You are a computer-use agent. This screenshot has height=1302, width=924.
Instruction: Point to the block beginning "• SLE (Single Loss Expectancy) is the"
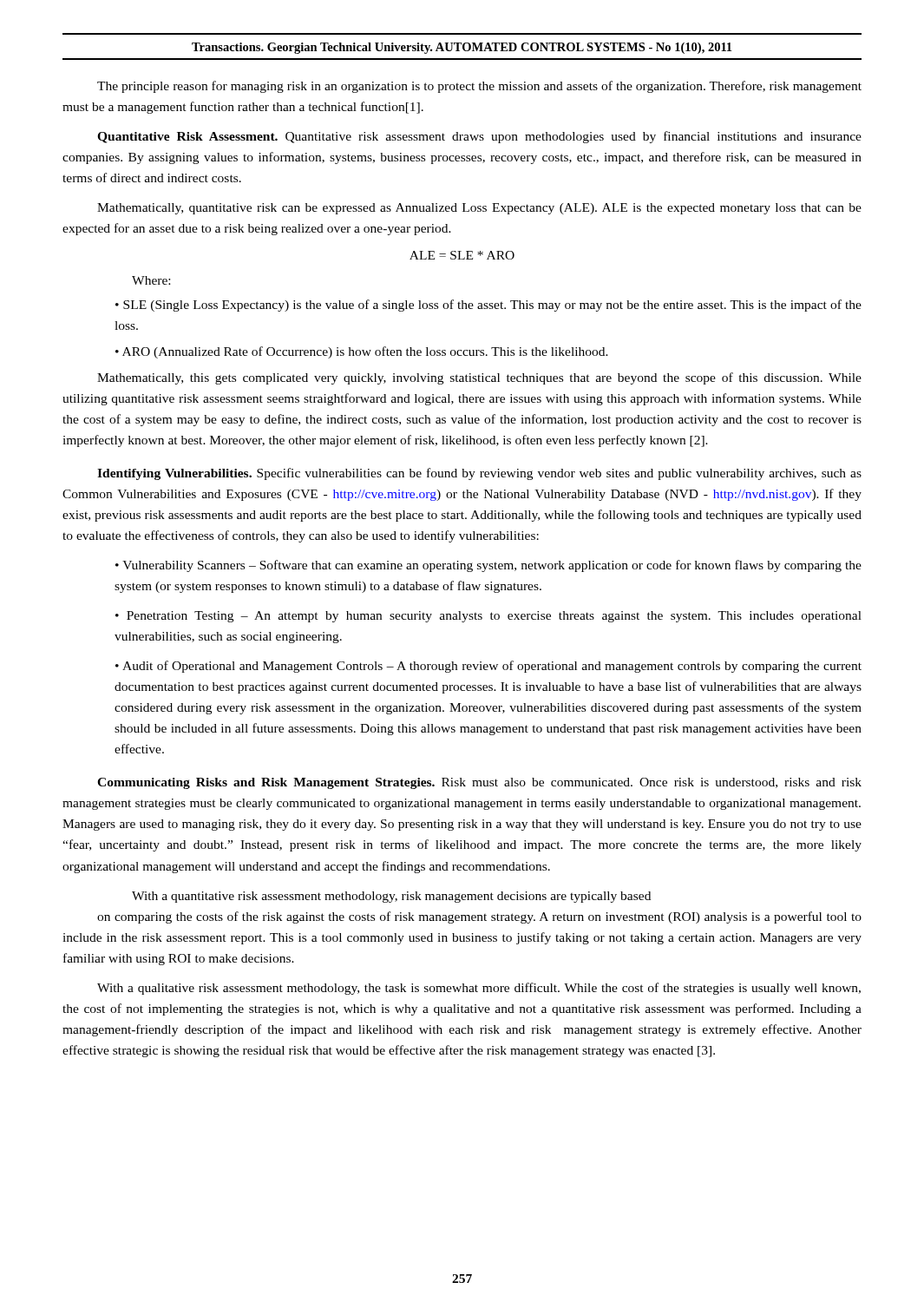(x=488, y=315)
